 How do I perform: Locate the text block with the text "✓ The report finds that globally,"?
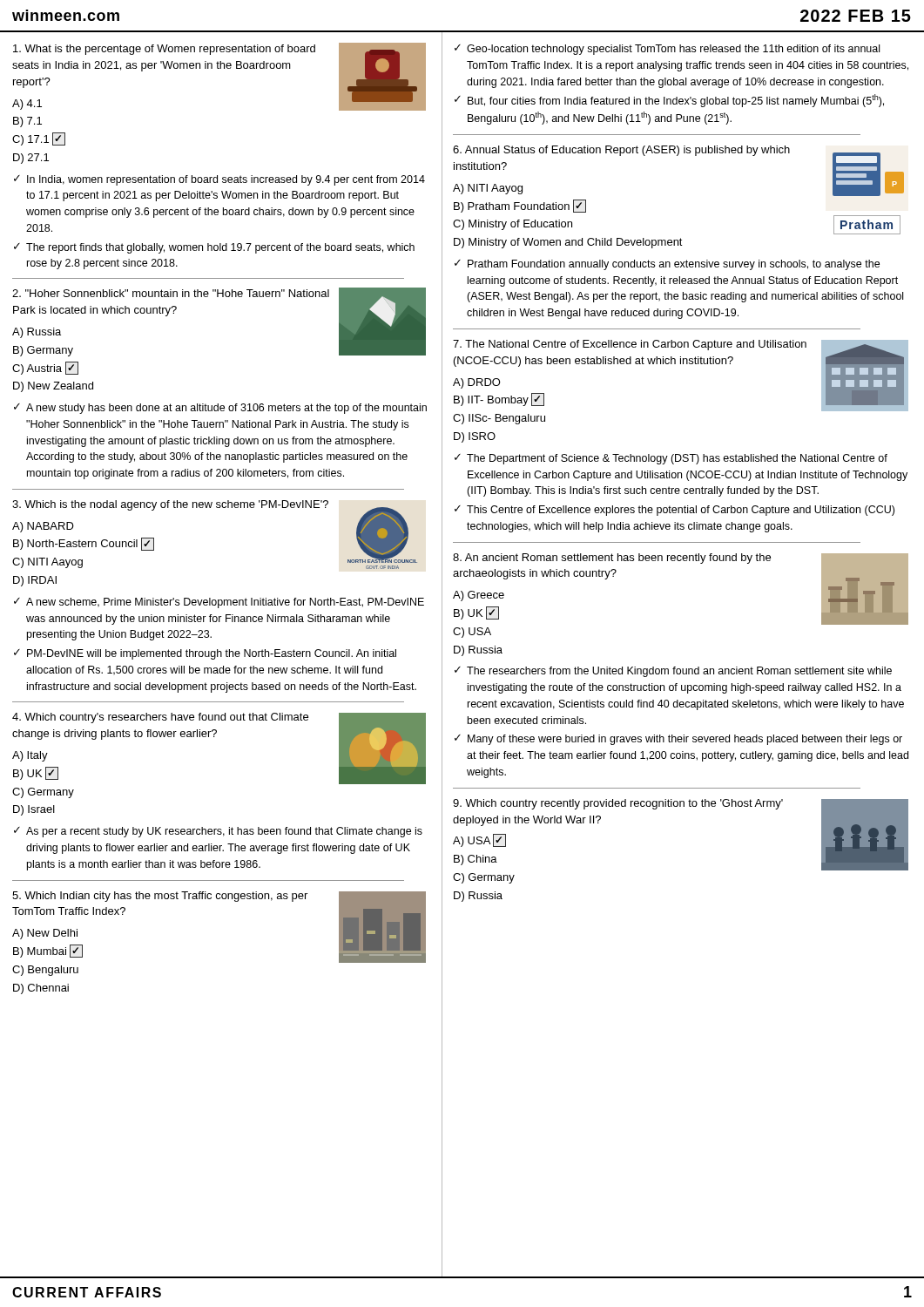click(x=221, y=256)
